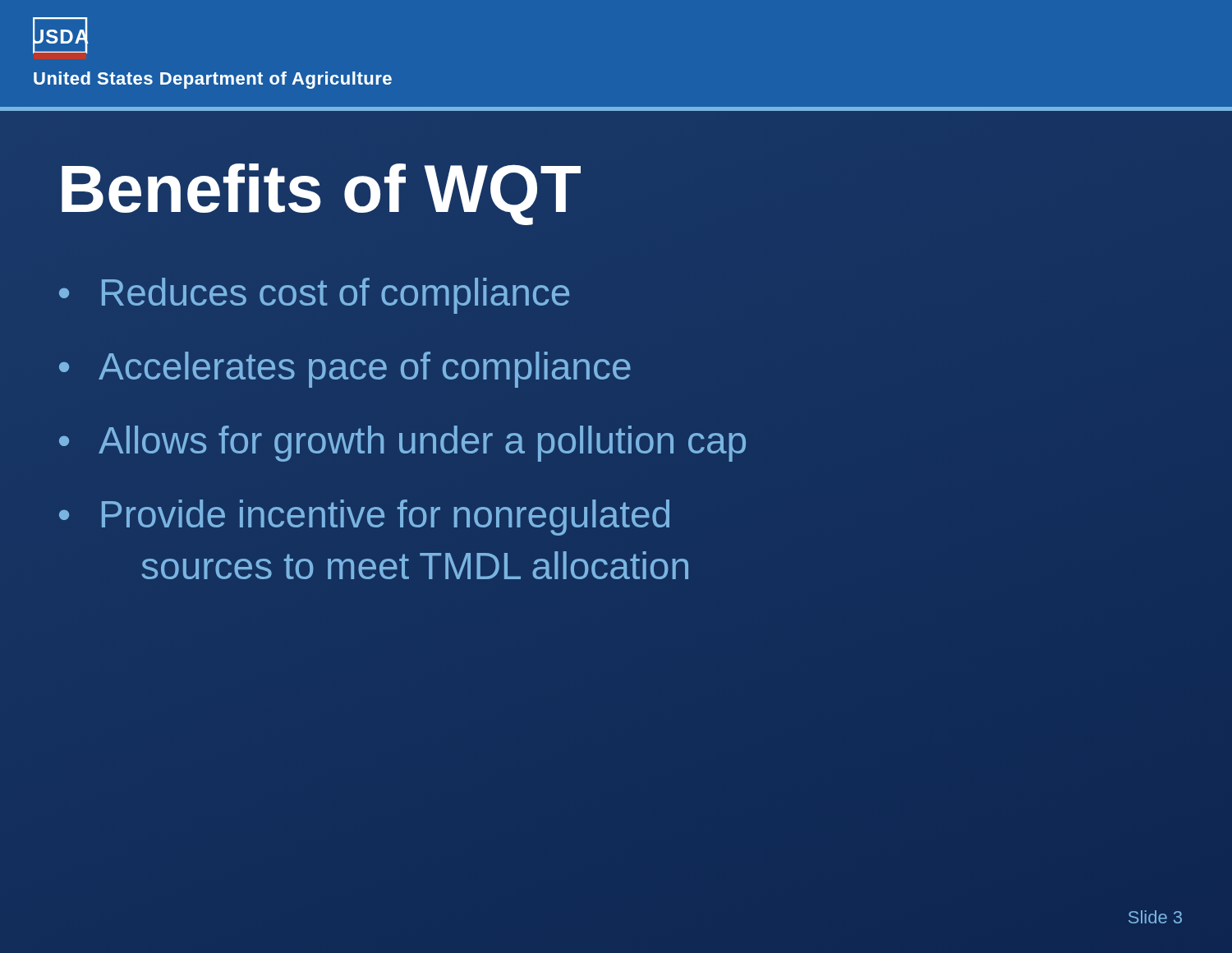Screen dimensions: 953x1232
Task: Click on the list item containing "Provide incentive for nonregulated"
Action: click(x=395, y=540)
